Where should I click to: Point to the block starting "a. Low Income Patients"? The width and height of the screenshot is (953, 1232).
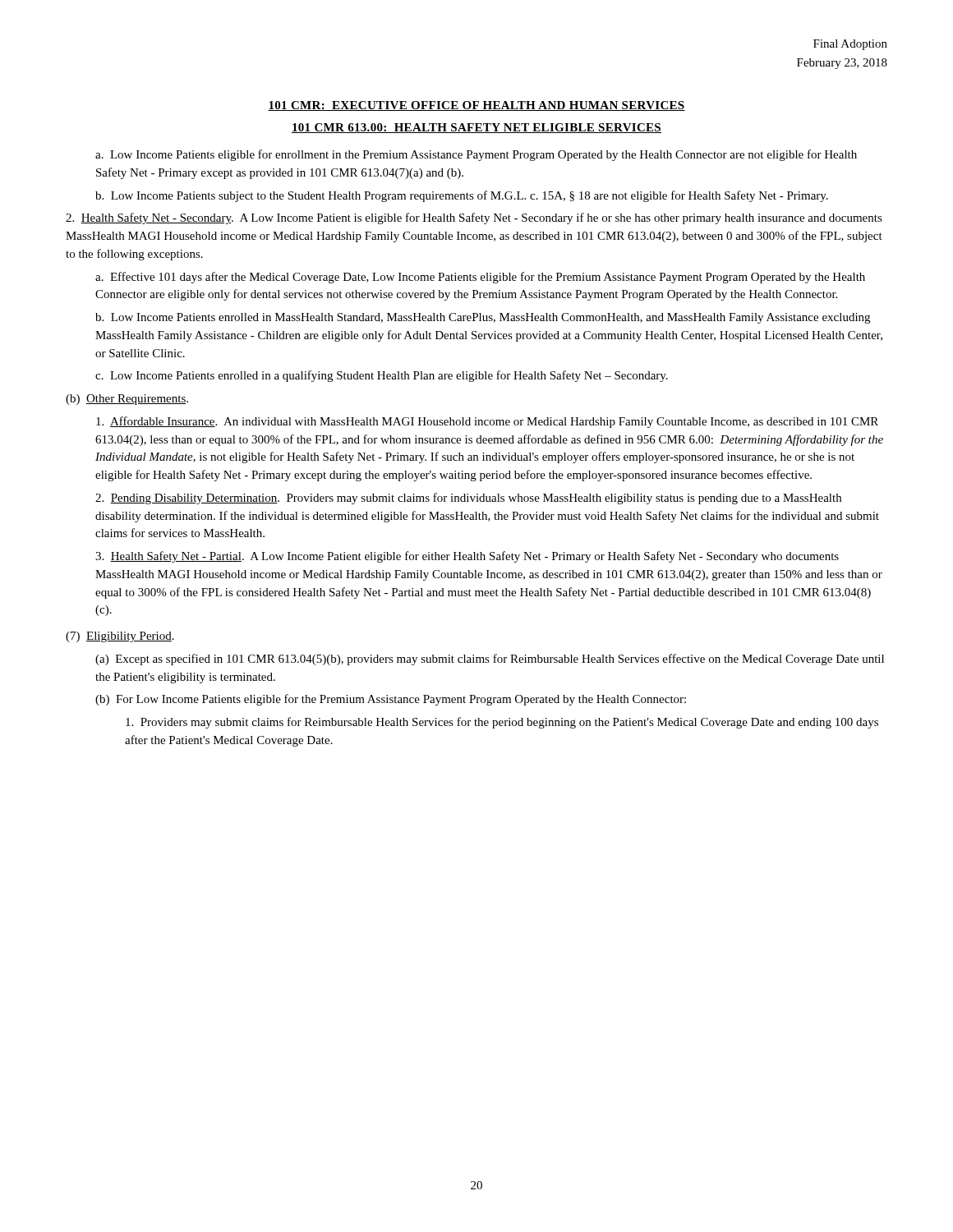pos(476,163)
